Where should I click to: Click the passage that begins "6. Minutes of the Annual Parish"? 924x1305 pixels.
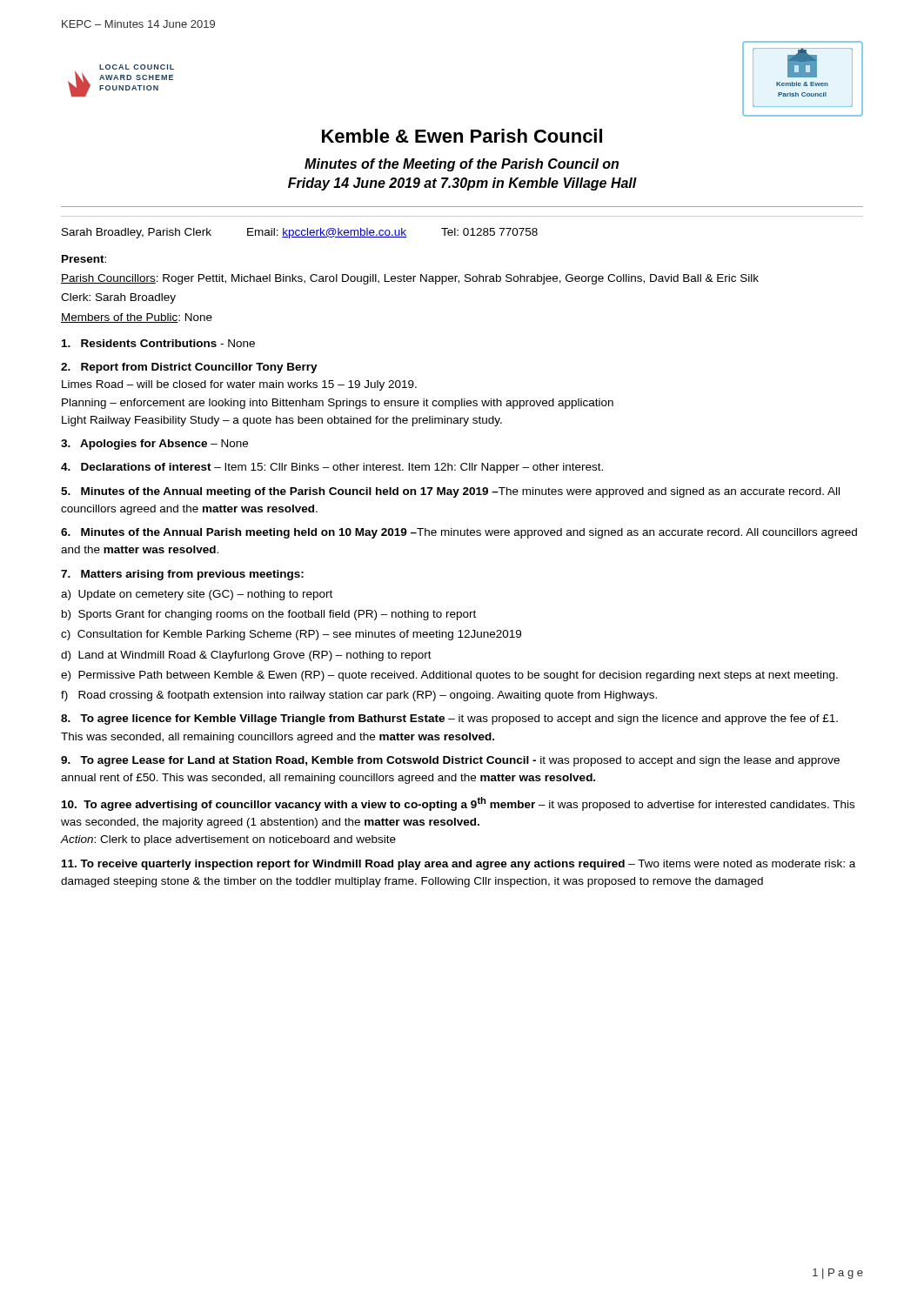click(x=459, y=541)
